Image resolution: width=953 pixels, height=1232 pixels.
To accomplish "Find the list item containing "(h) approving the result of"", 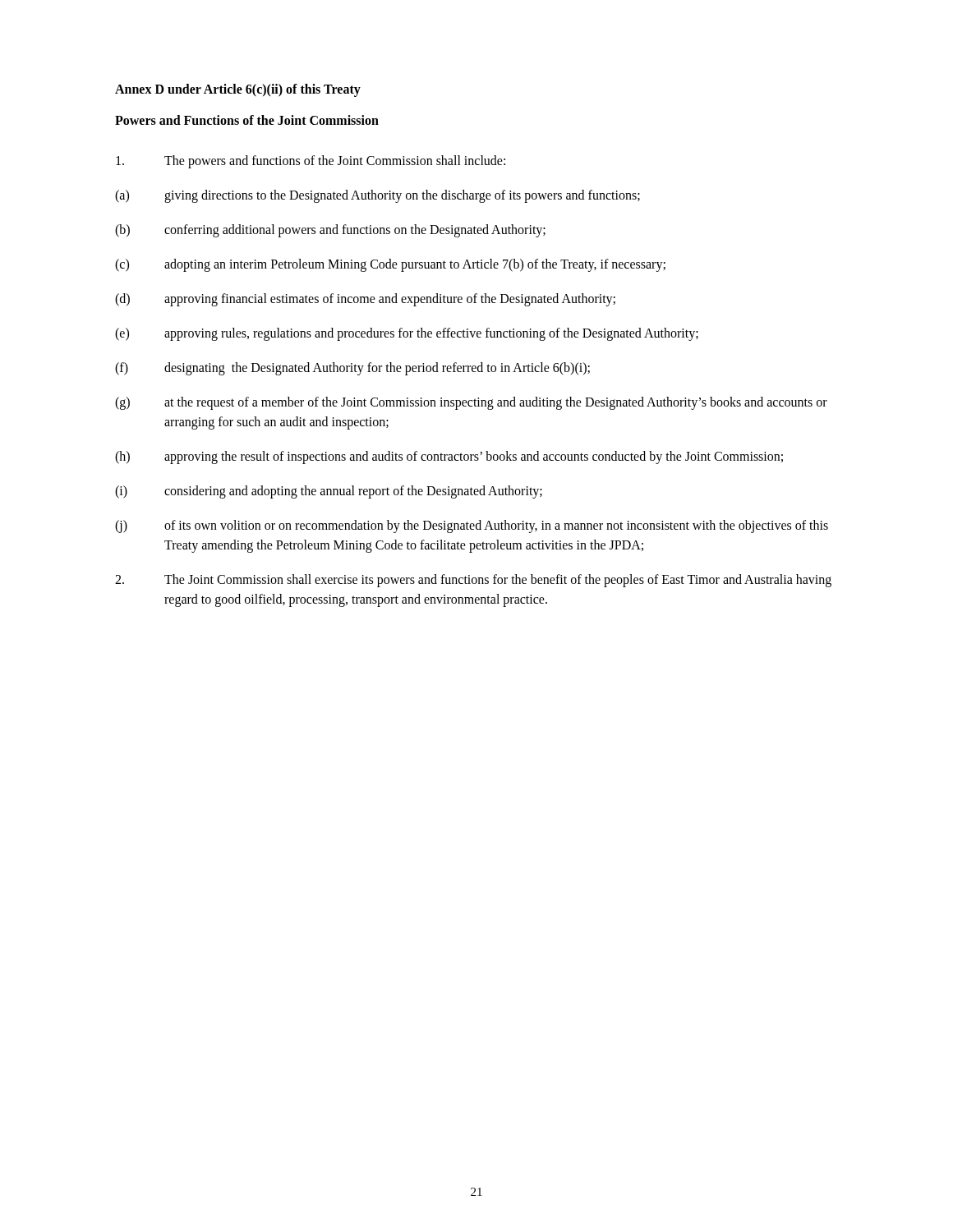I will pyautogui.click(x=476, y=457).
